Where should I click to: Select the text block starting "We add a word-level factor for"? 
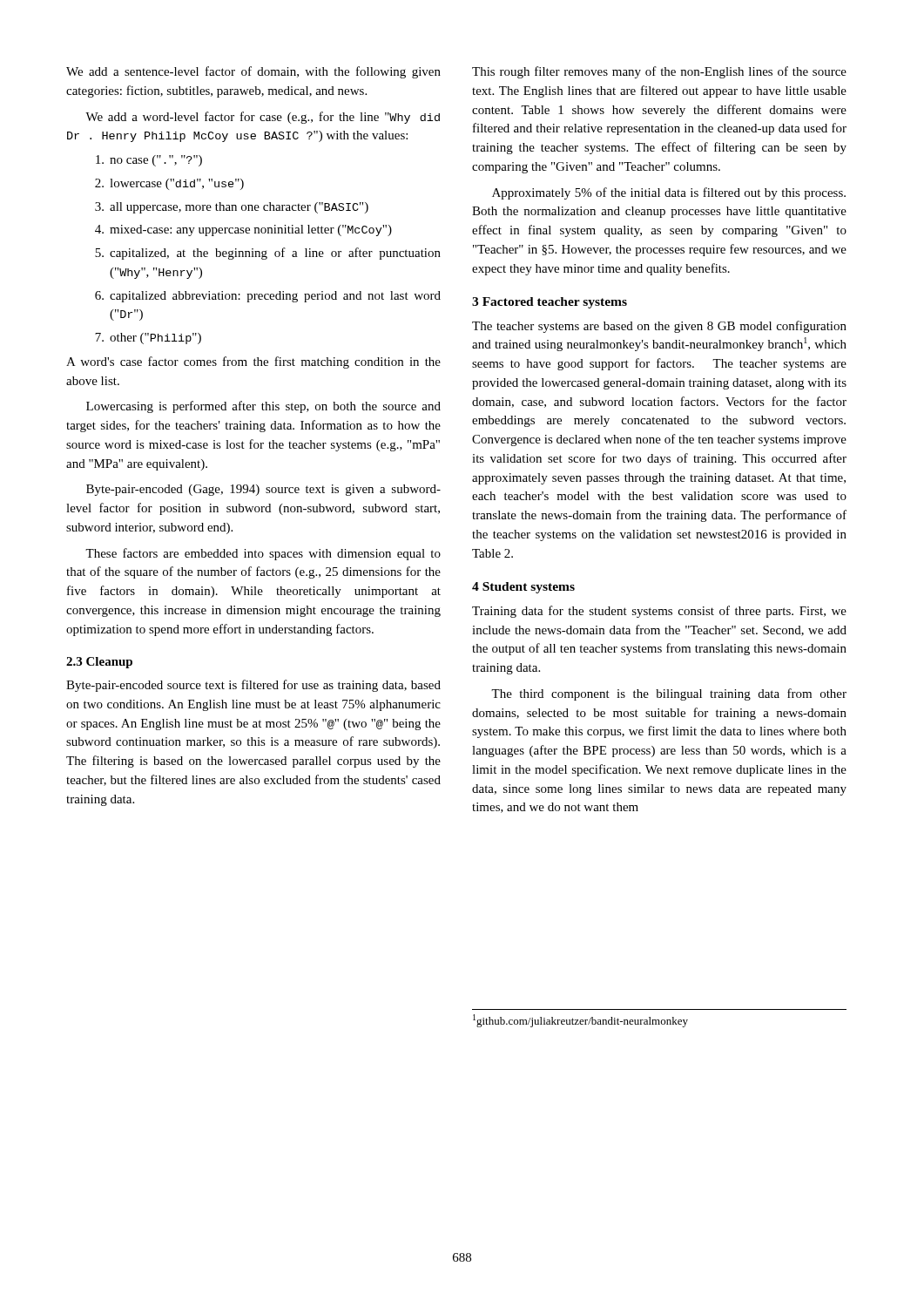253,127
